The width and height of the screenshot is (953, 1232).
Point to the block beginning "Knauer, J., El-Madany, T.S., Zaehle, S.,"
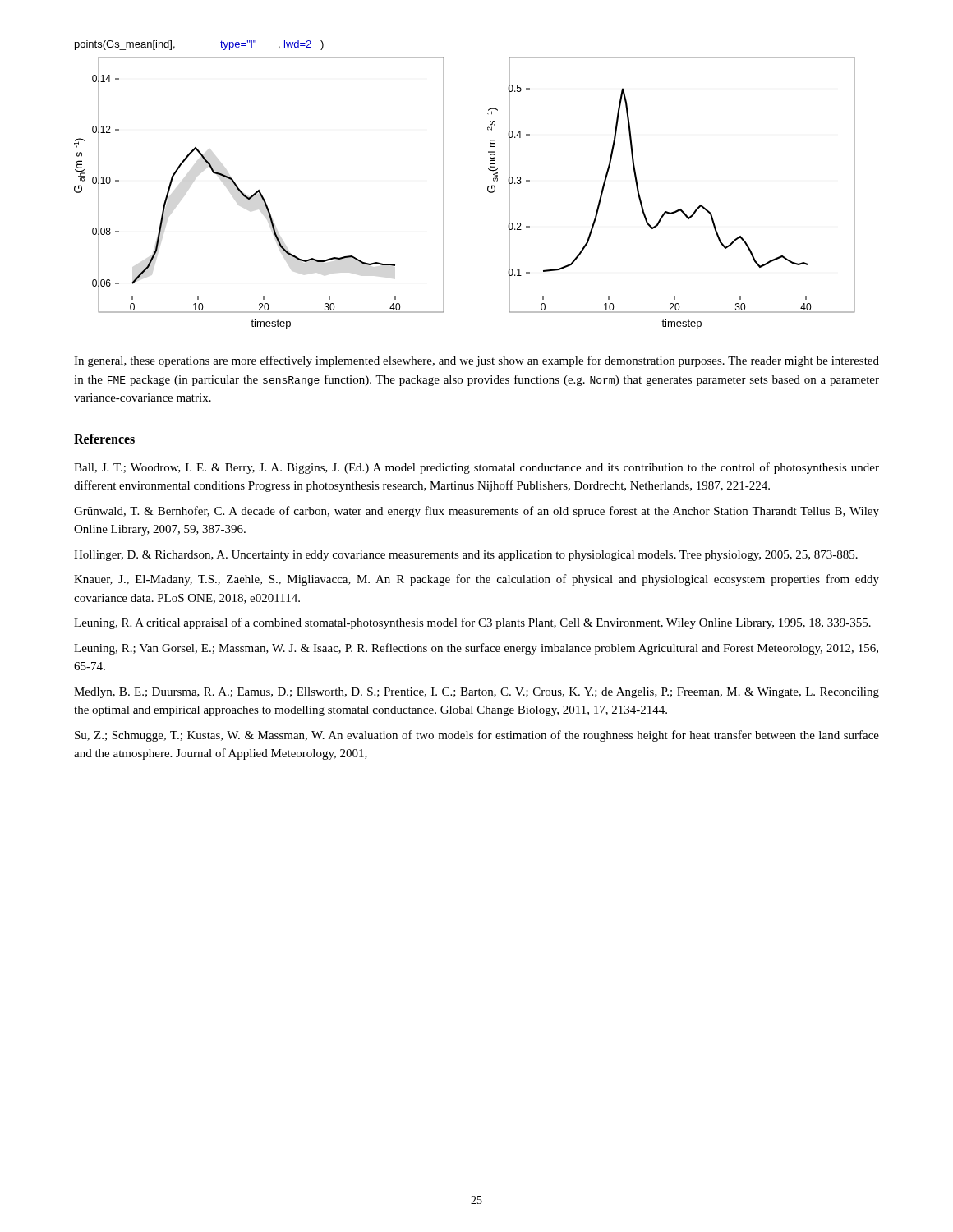(x=476, y=588)
